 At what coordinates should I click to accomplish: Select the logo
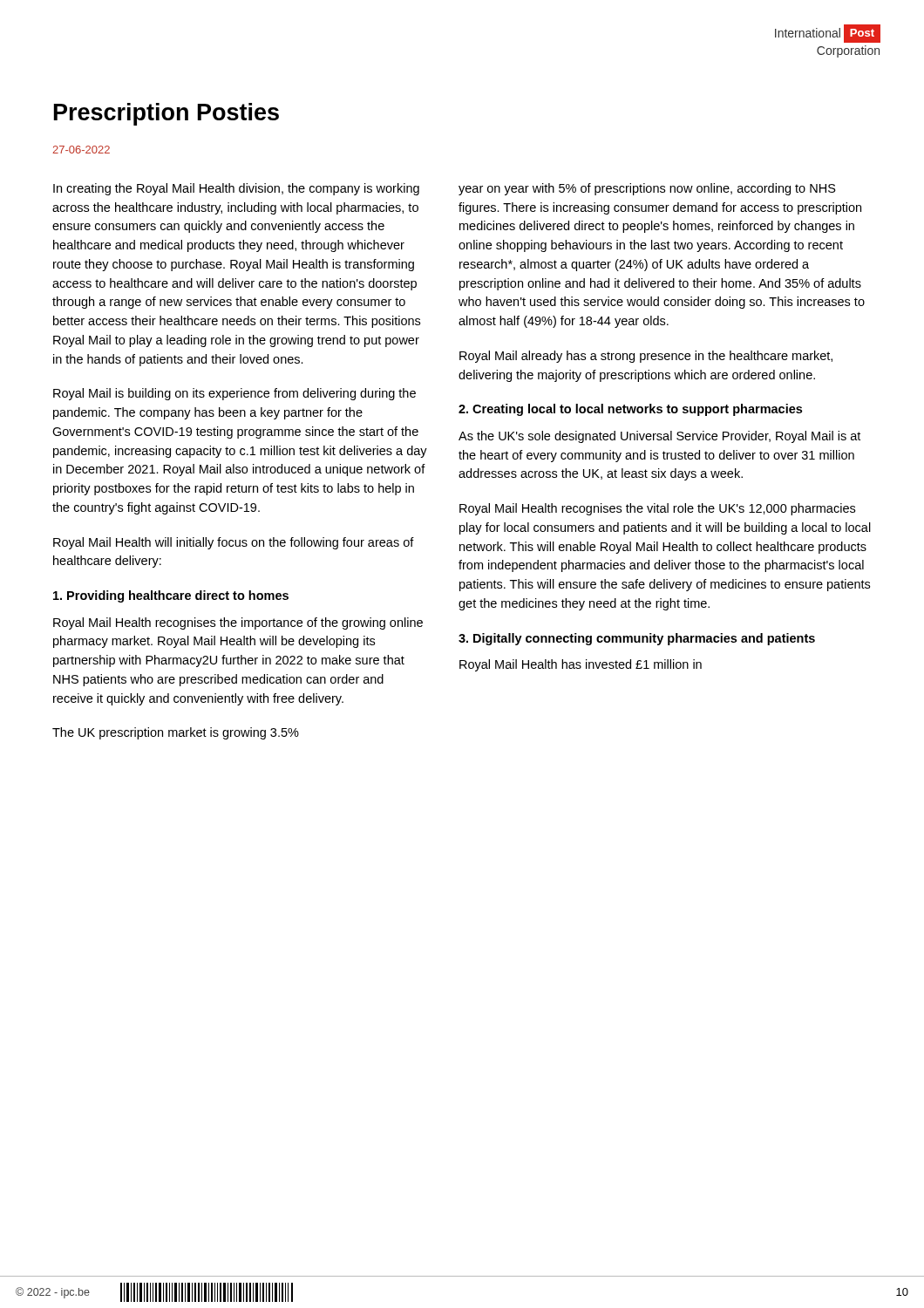click(x=827, y=42)
